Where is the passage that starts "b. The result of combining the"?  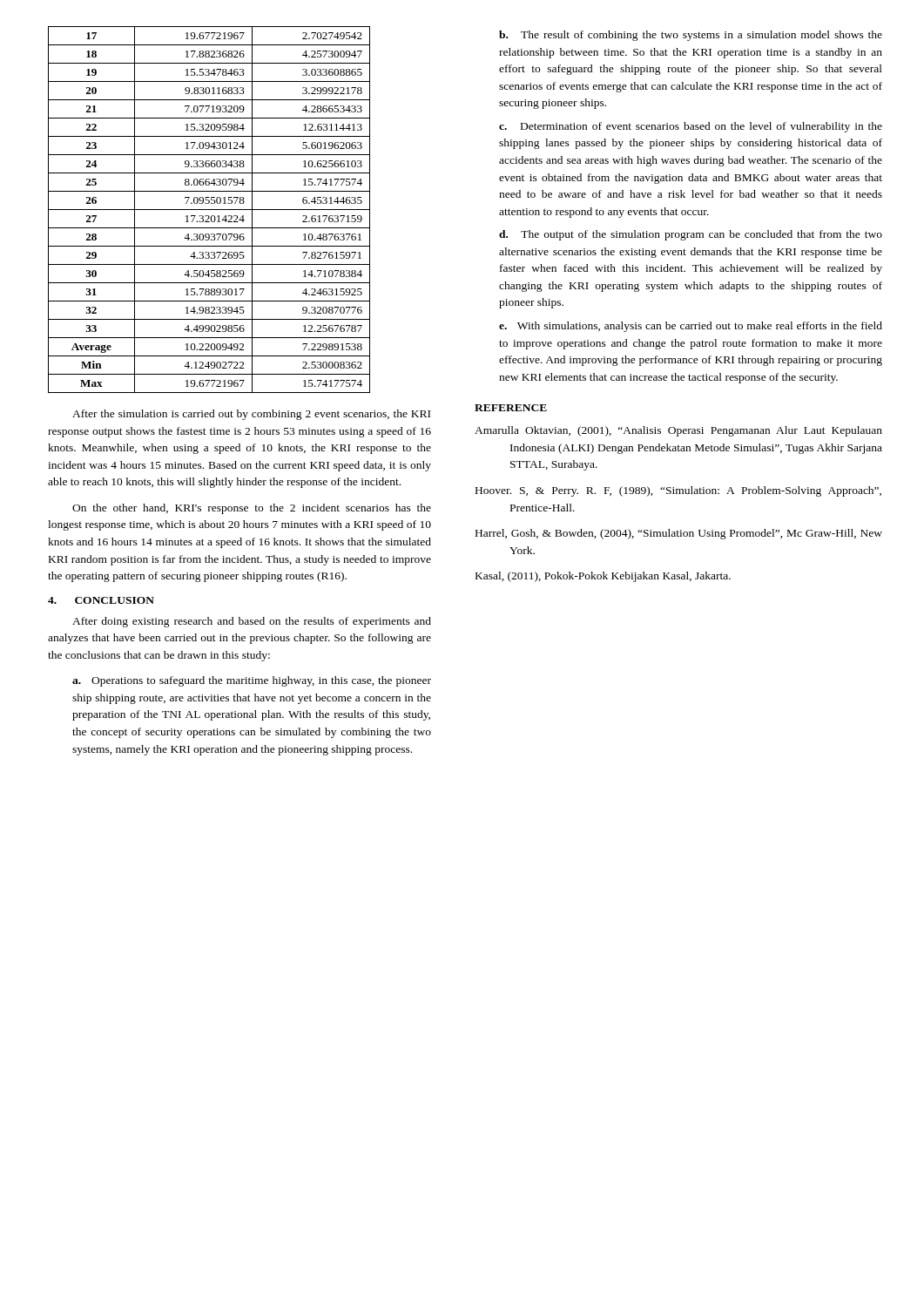(691, 69)
